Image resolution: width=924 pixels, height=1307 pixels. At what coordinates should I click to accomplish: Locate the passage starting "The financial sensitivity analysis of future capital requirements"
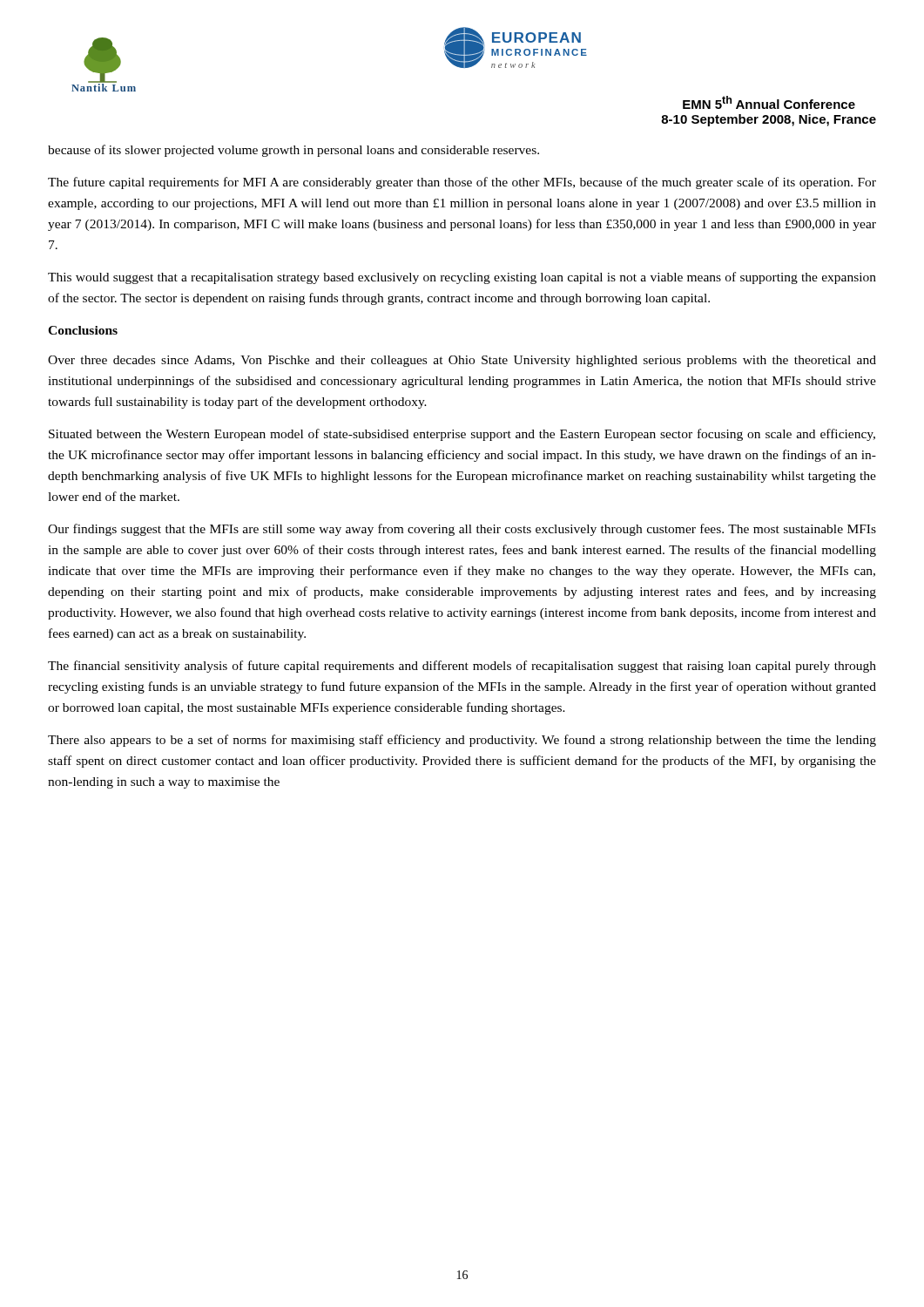click(462, 687)
